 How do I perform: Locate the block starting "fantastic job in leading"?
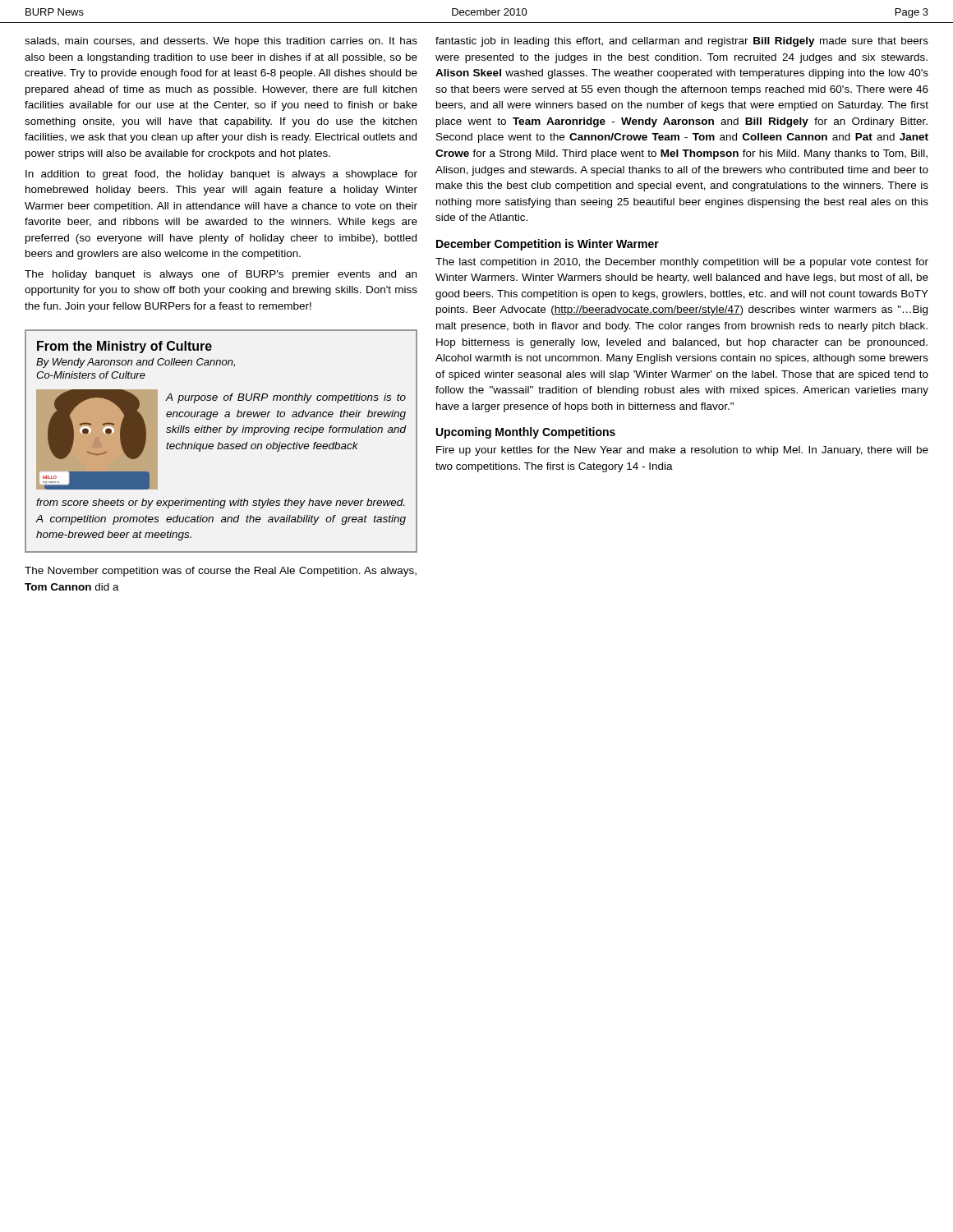click(x=682, y=129)
